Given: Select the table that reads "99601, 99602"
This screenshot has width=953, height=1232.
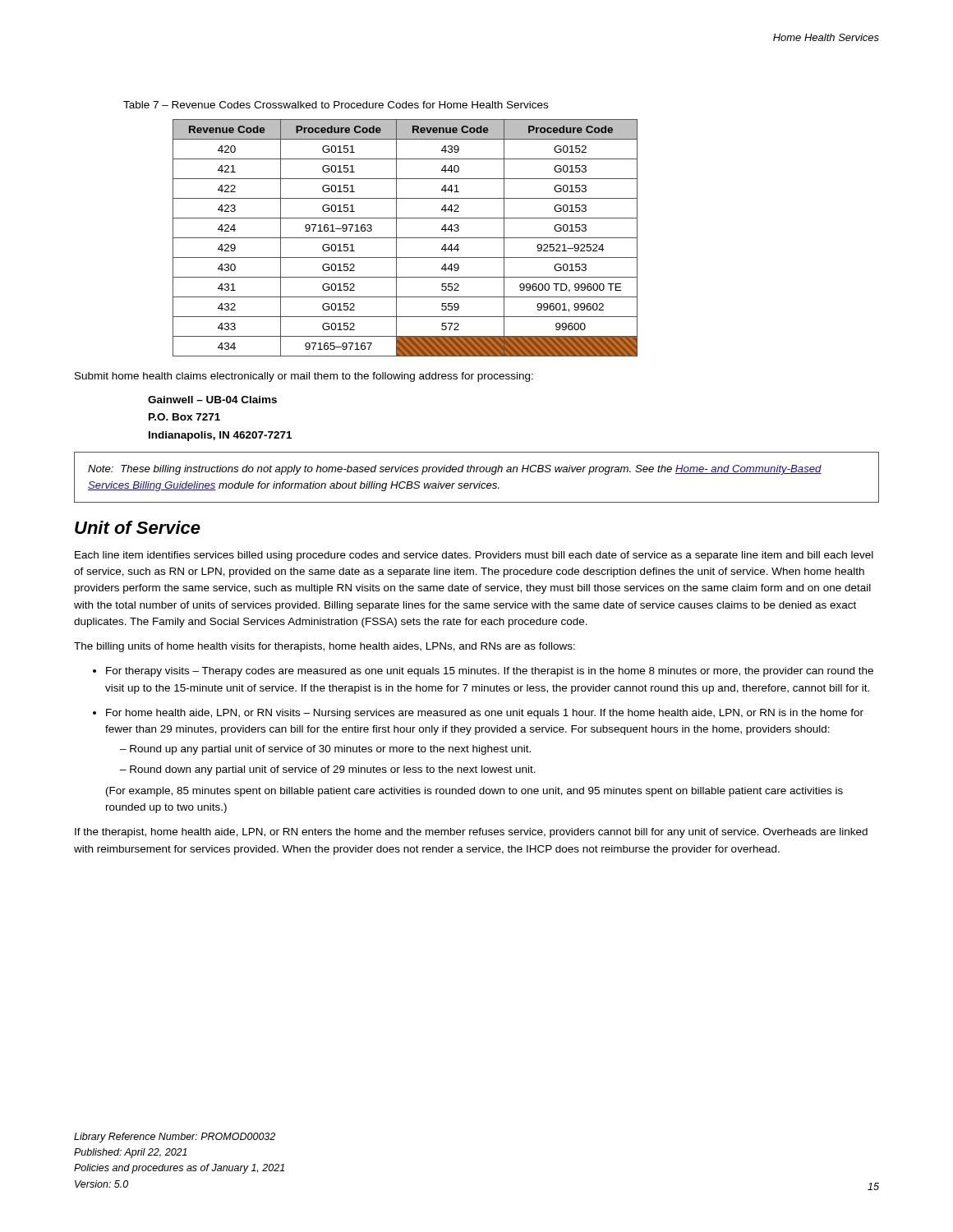Looking at the screenshot, I should coord(501,238).
